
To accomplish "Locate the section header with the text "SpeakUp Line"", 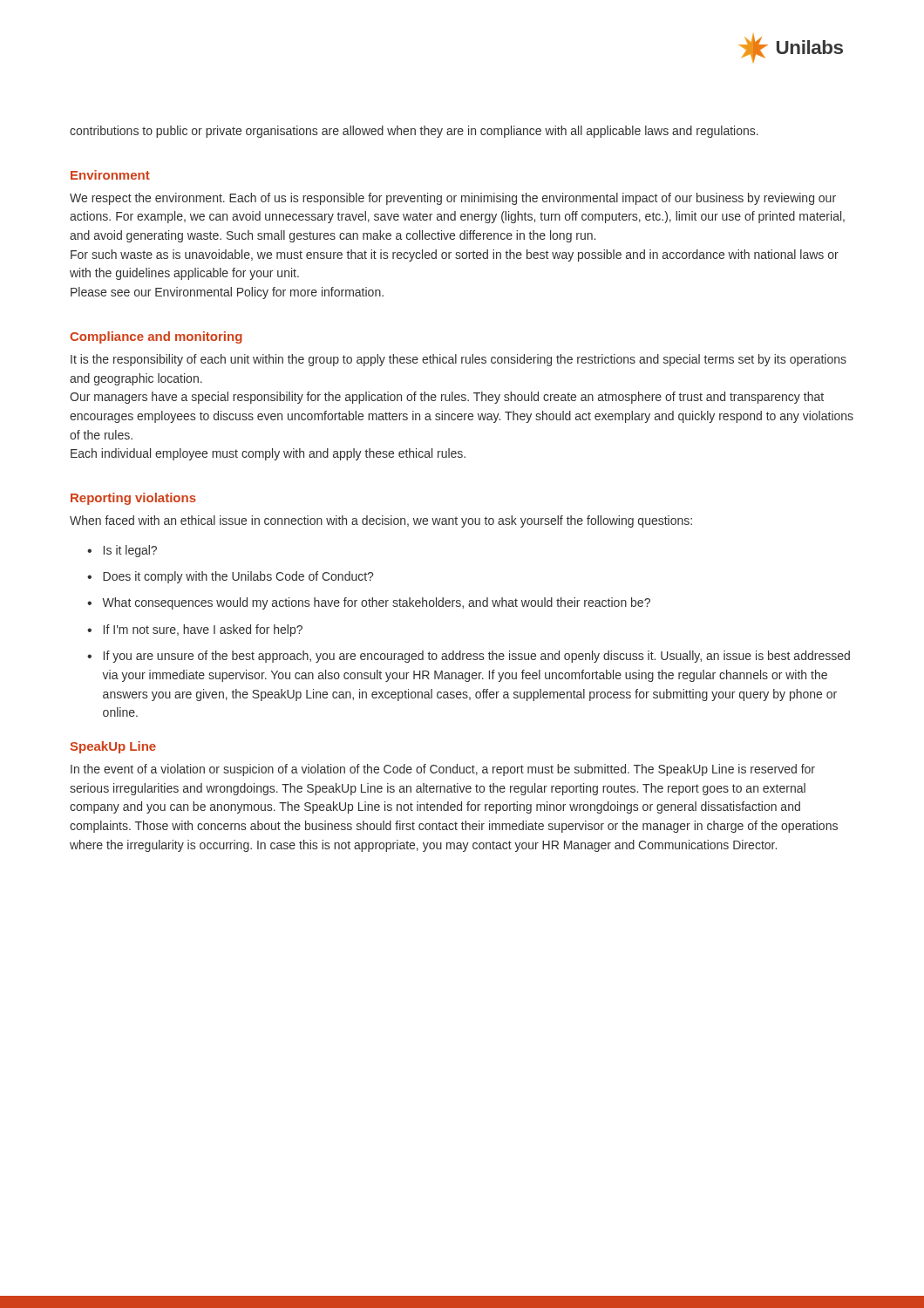I will pos(113,746).
